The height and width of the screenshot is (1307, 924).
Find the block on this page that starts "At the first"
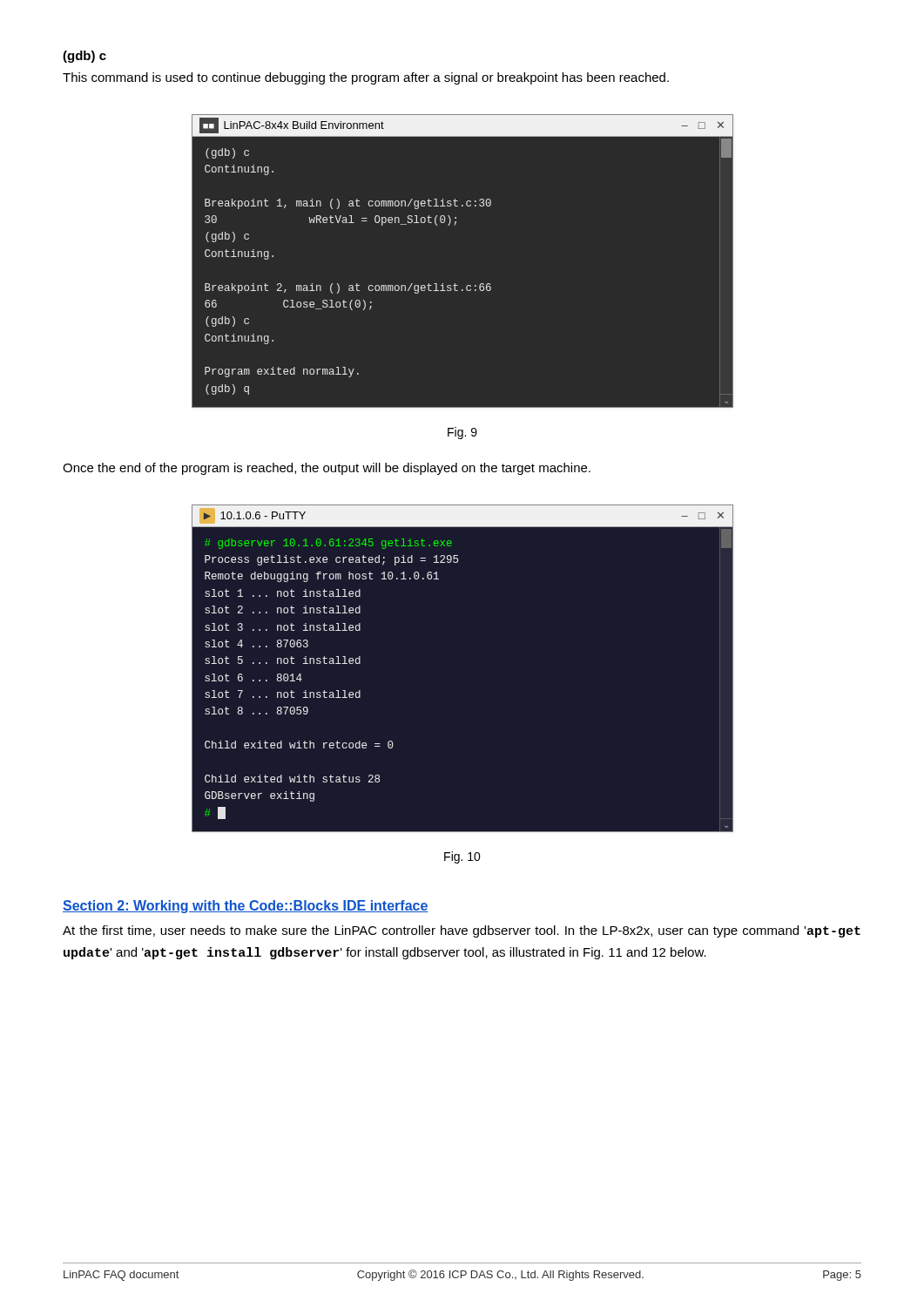pyautogui.click(x=462, y=942)
